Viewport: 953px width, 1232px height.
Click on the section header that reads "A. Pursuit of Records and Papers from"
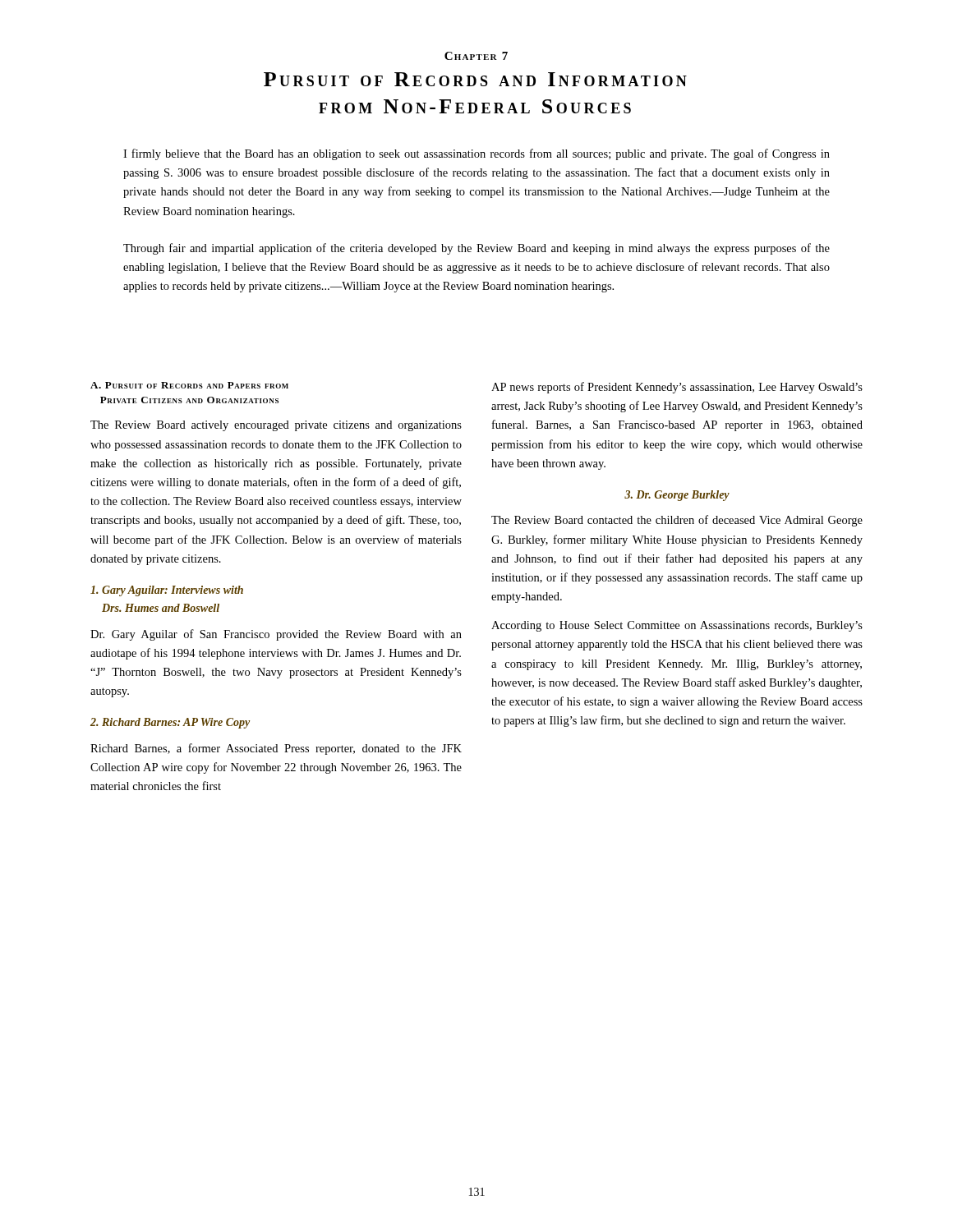(190, 392)
